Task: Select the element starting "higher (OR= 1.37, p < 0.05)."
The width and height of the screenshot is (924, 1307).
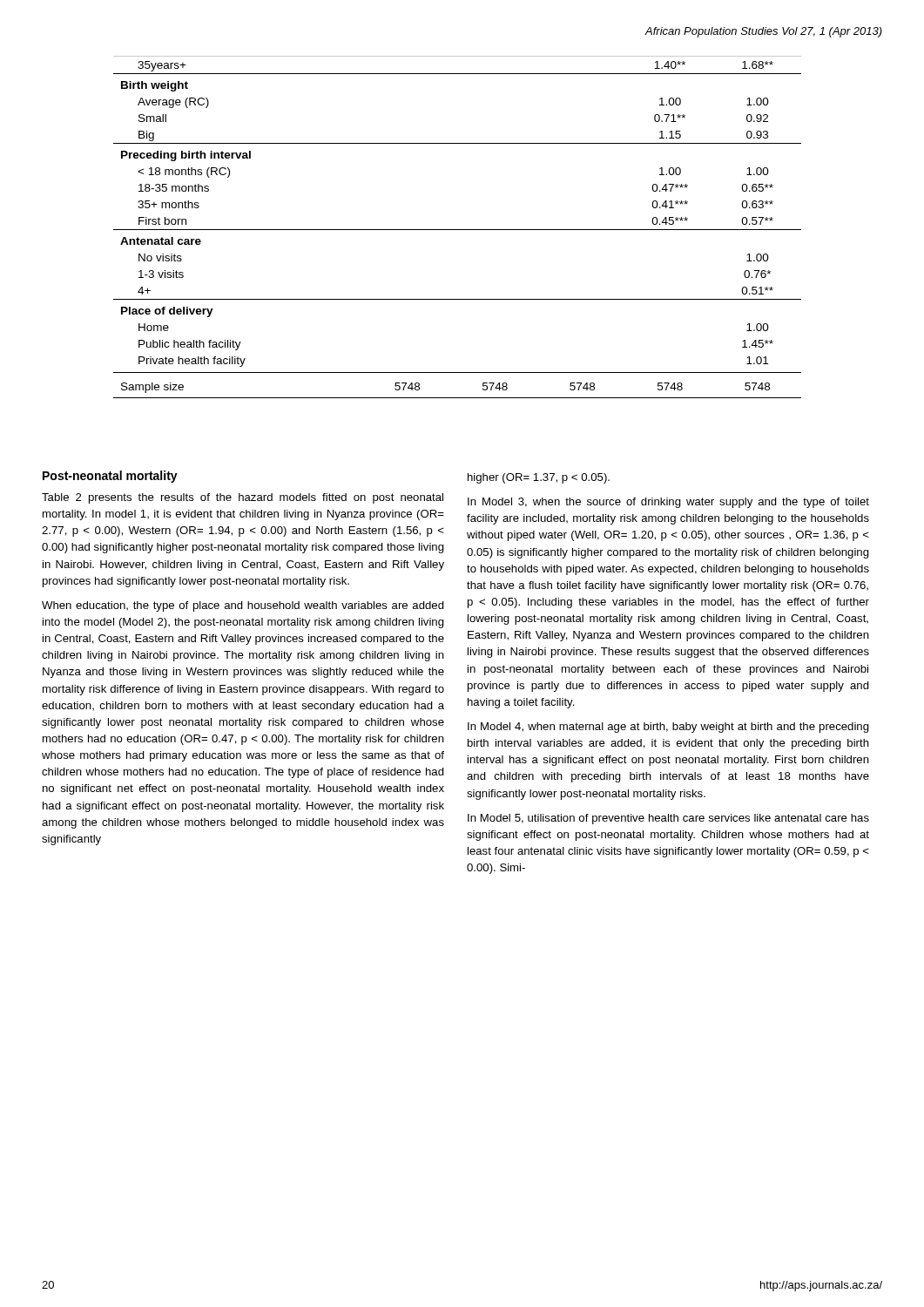Action: click(668, 672)
